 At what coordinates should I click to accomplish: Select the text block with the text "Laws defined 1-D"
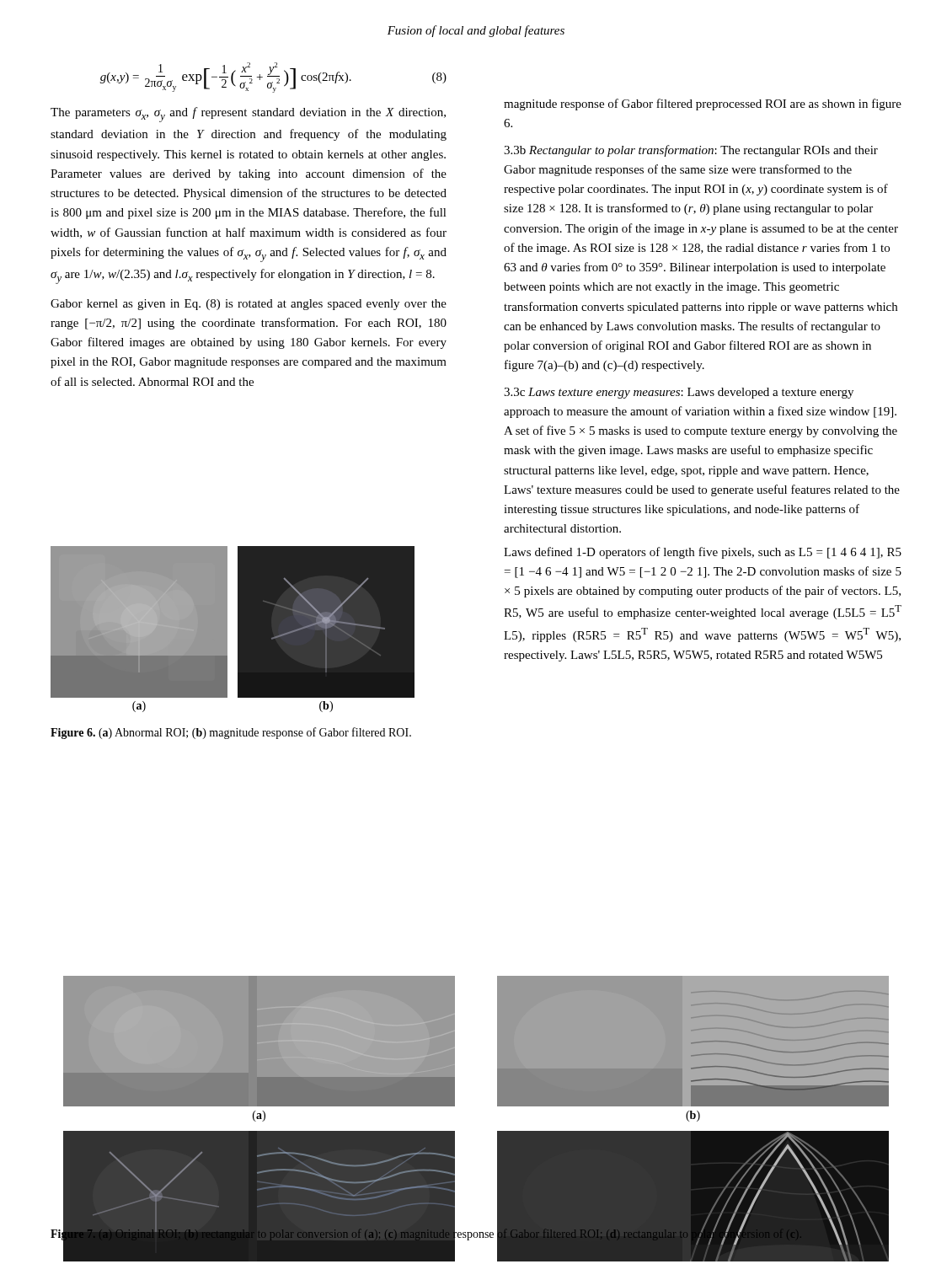703,603
